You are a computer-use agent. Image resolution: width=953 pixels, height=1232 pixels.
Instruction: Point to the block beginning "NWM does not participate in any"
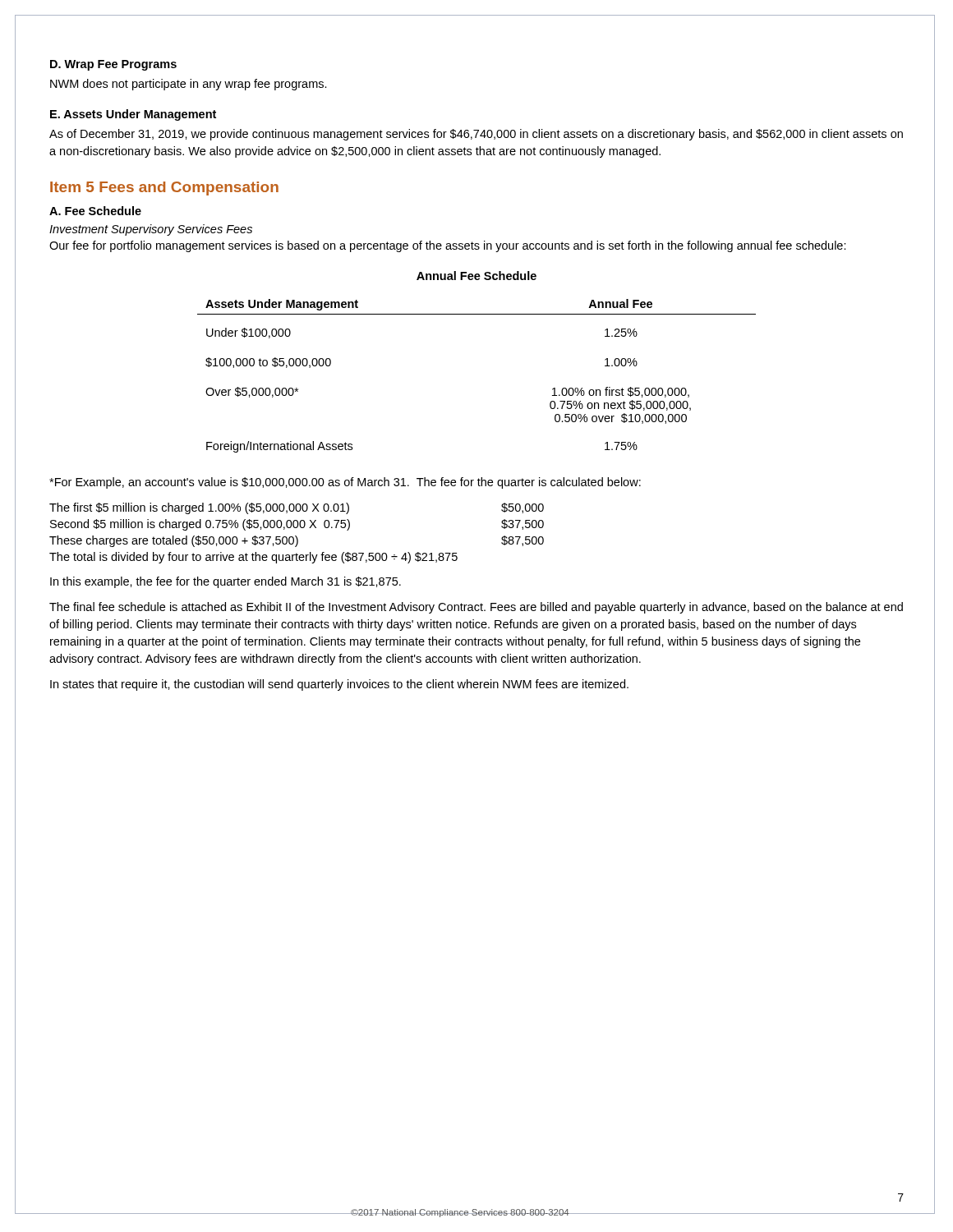[x=189, y=85]
